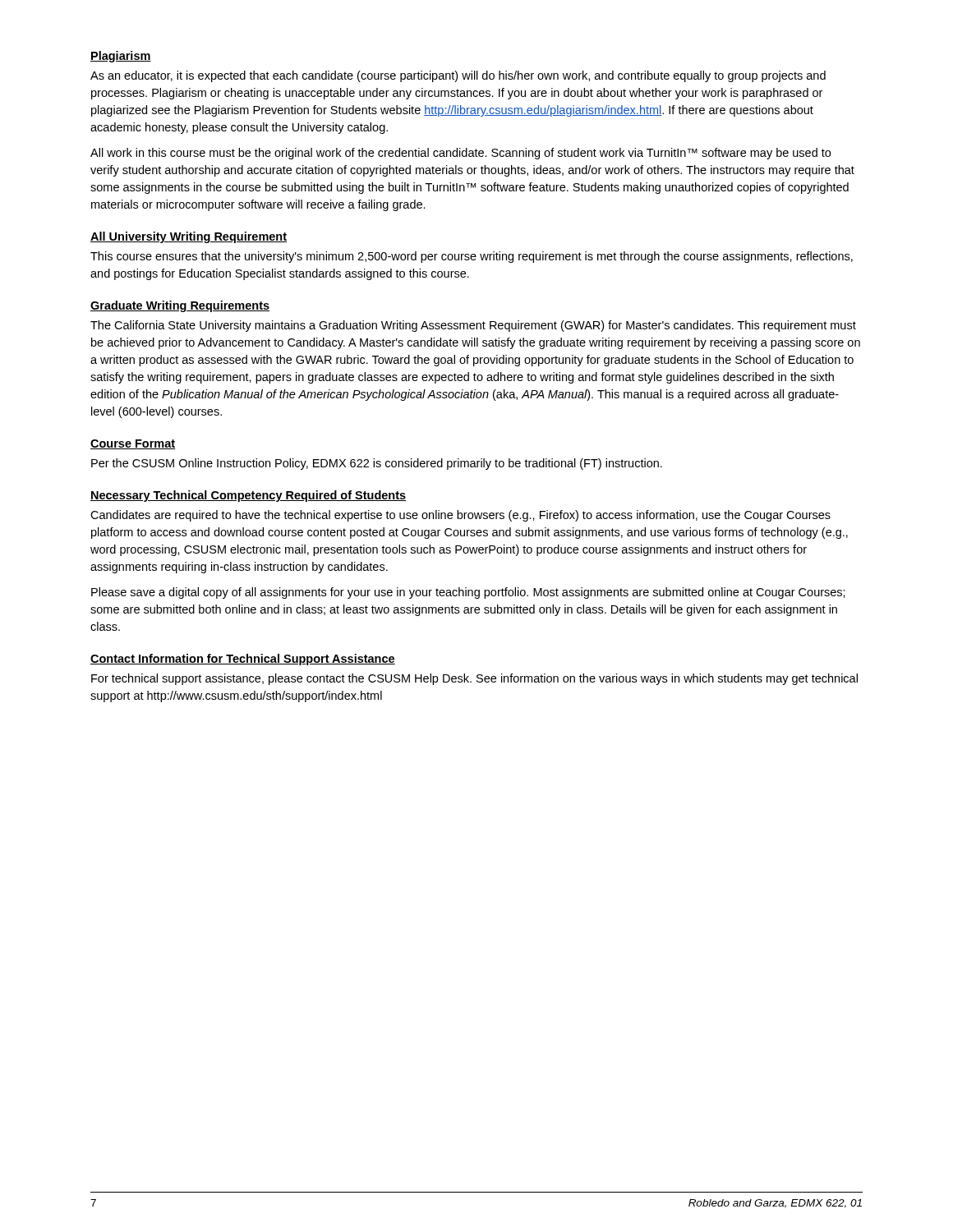Navigate to the text starting "Contact Information for Technical Support"
This screenshot has width=953, height=1232.
click(x=243, y=659)
